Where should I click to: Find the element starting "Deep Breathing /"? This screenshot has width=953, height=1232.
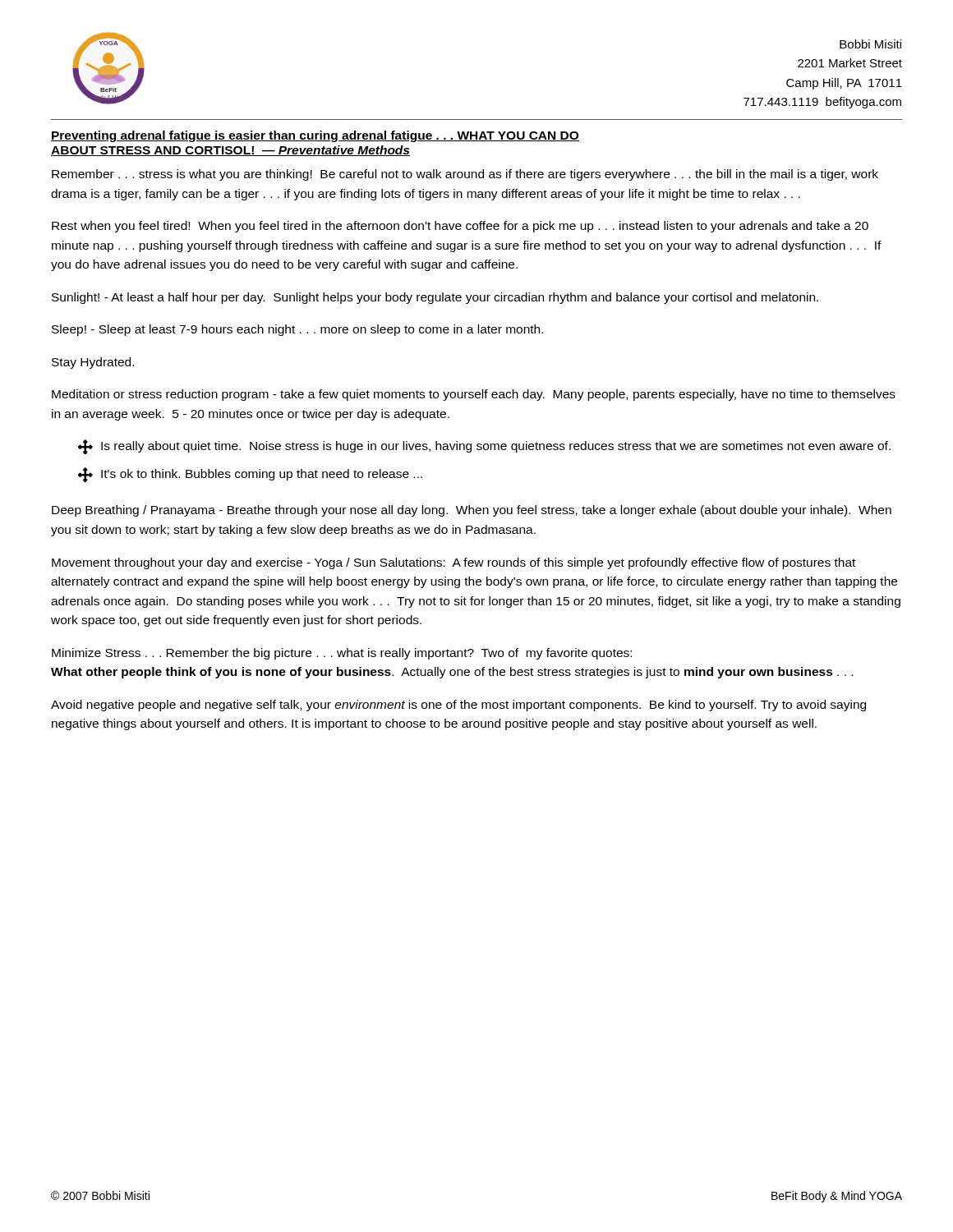tap(471, 520)
